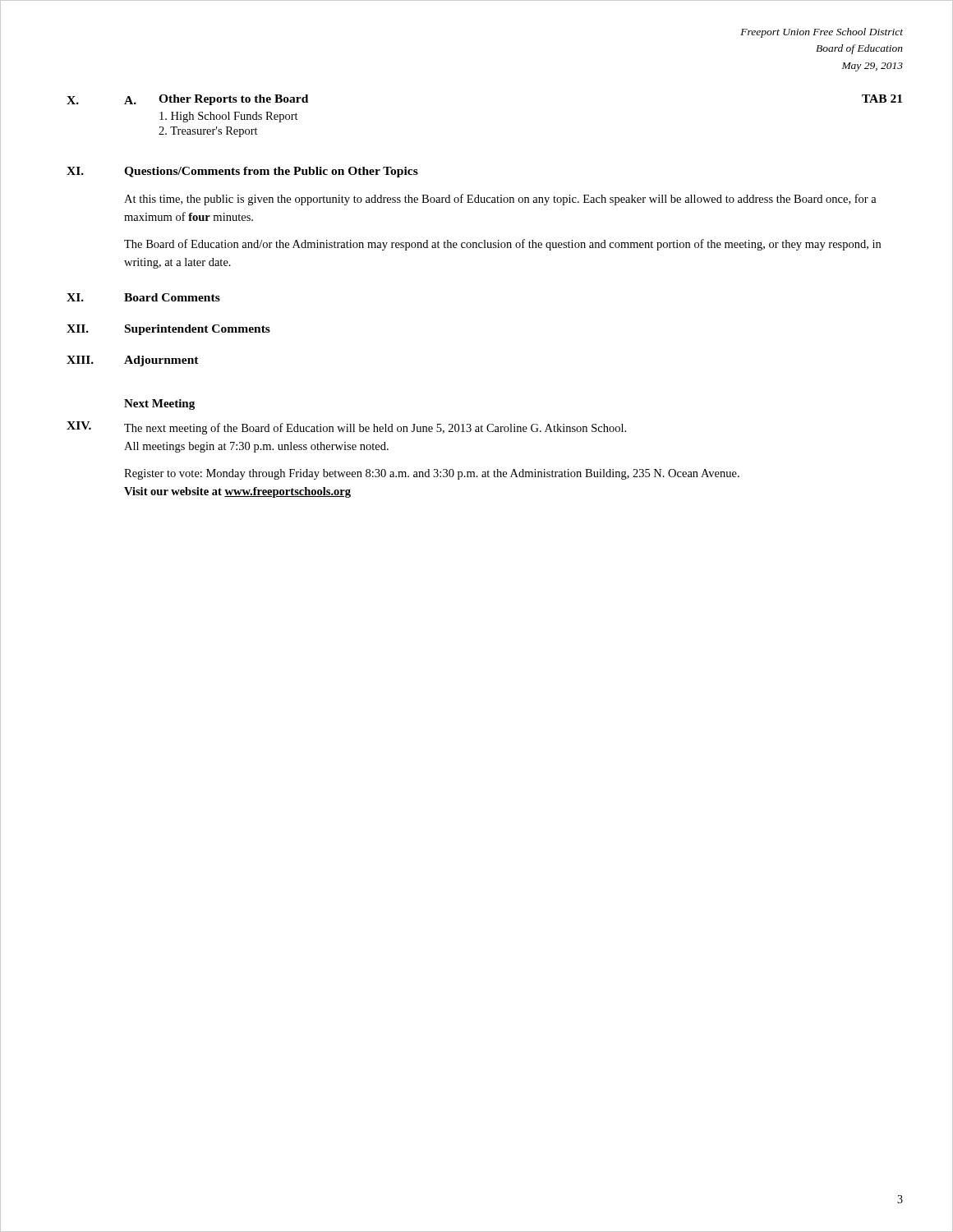Locate the region starting "XI. Questions/Comments from the Public on"
Screen dimensions: 1232x953
(242, 170)
